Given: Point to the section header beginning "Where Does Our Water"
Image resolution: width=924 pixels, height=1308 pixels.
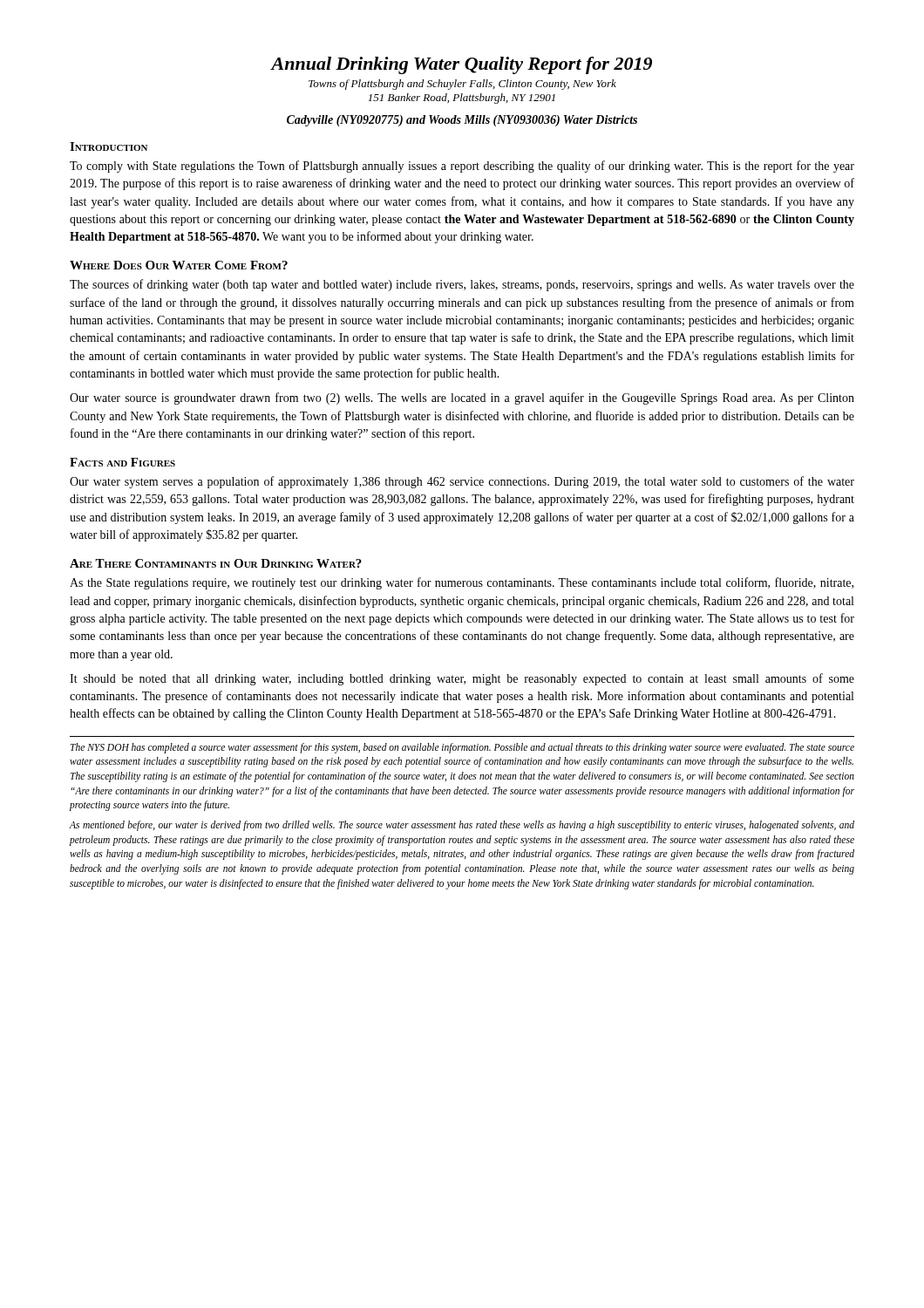Looking at the screenshot, I should (x=179, y=266).
